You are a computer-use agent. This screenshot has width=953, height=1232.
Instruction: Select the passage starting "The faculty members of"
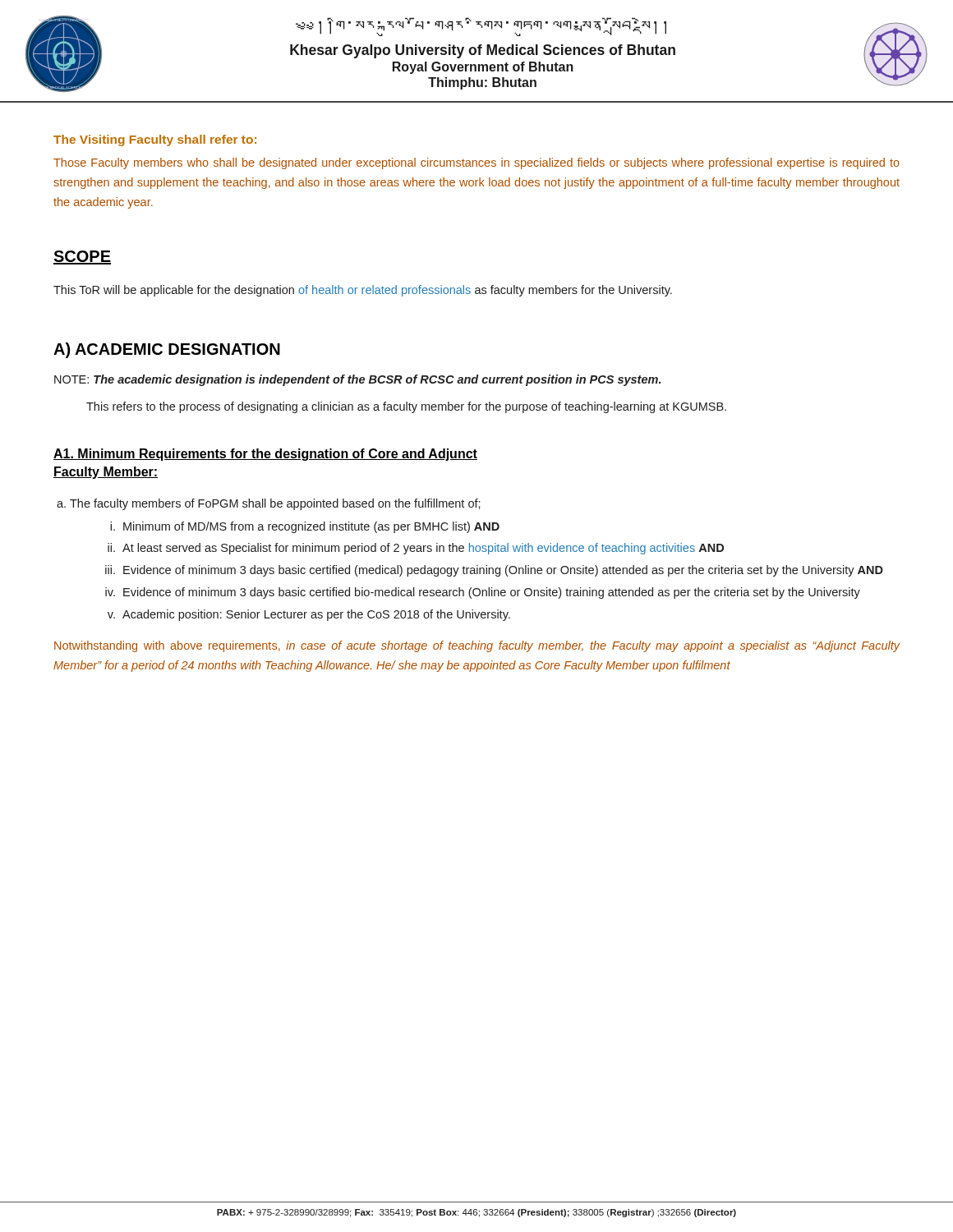click(485, 561)
